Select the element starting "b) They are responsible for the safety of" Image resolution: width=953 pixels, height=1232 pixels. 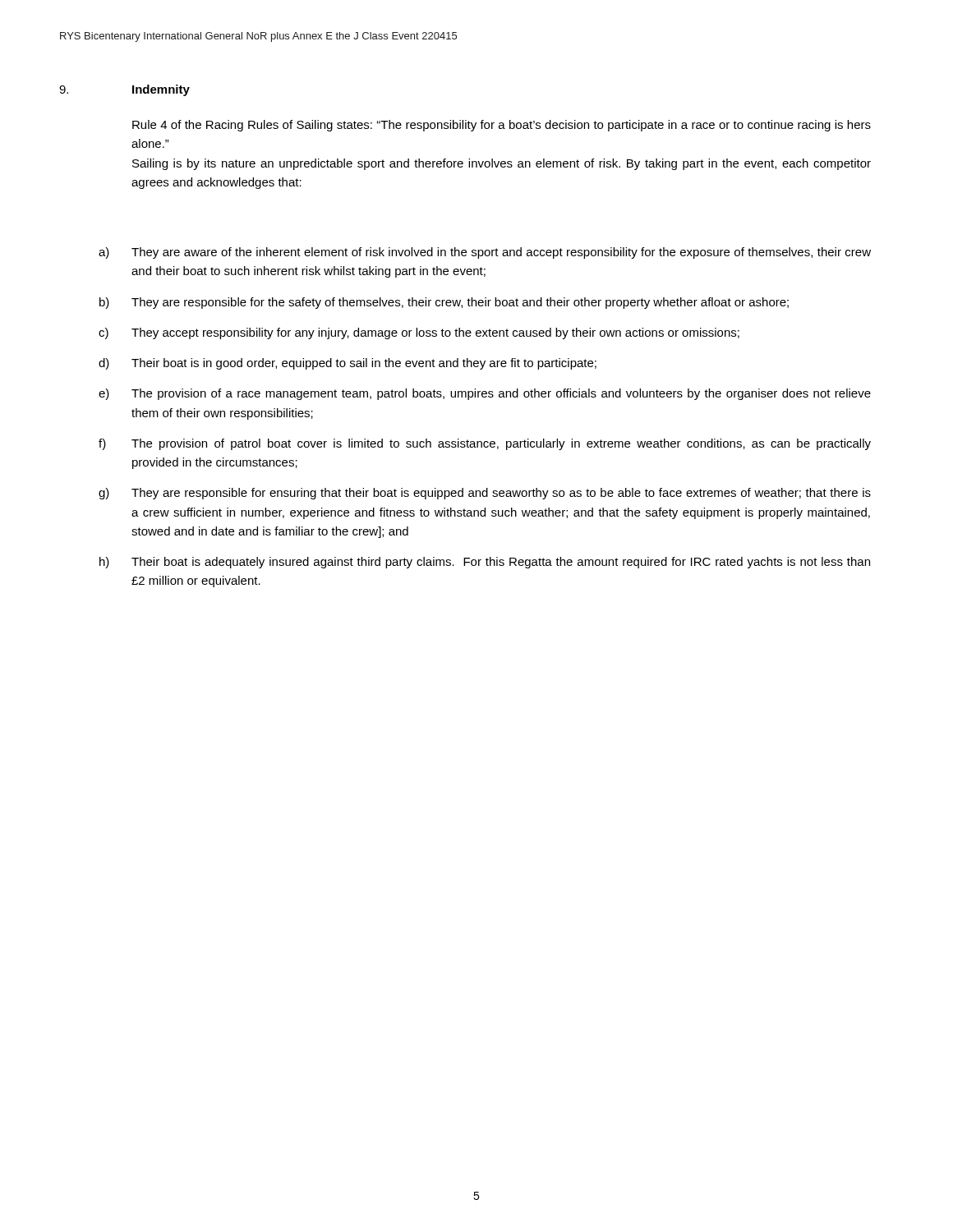coord(485,302)
